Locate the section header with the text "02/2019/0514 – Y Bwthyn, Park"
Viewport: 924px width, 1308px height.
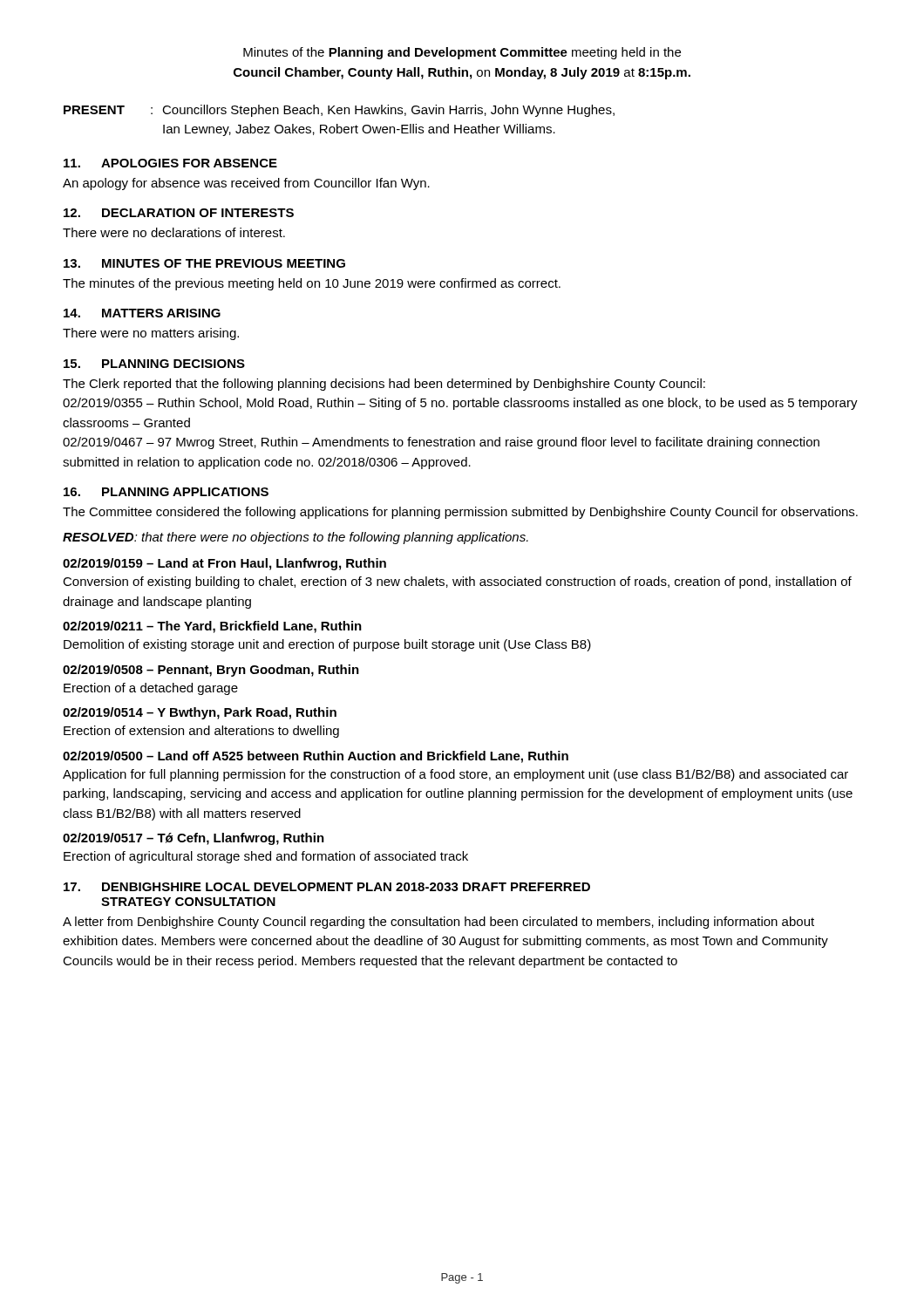point(200,712)
